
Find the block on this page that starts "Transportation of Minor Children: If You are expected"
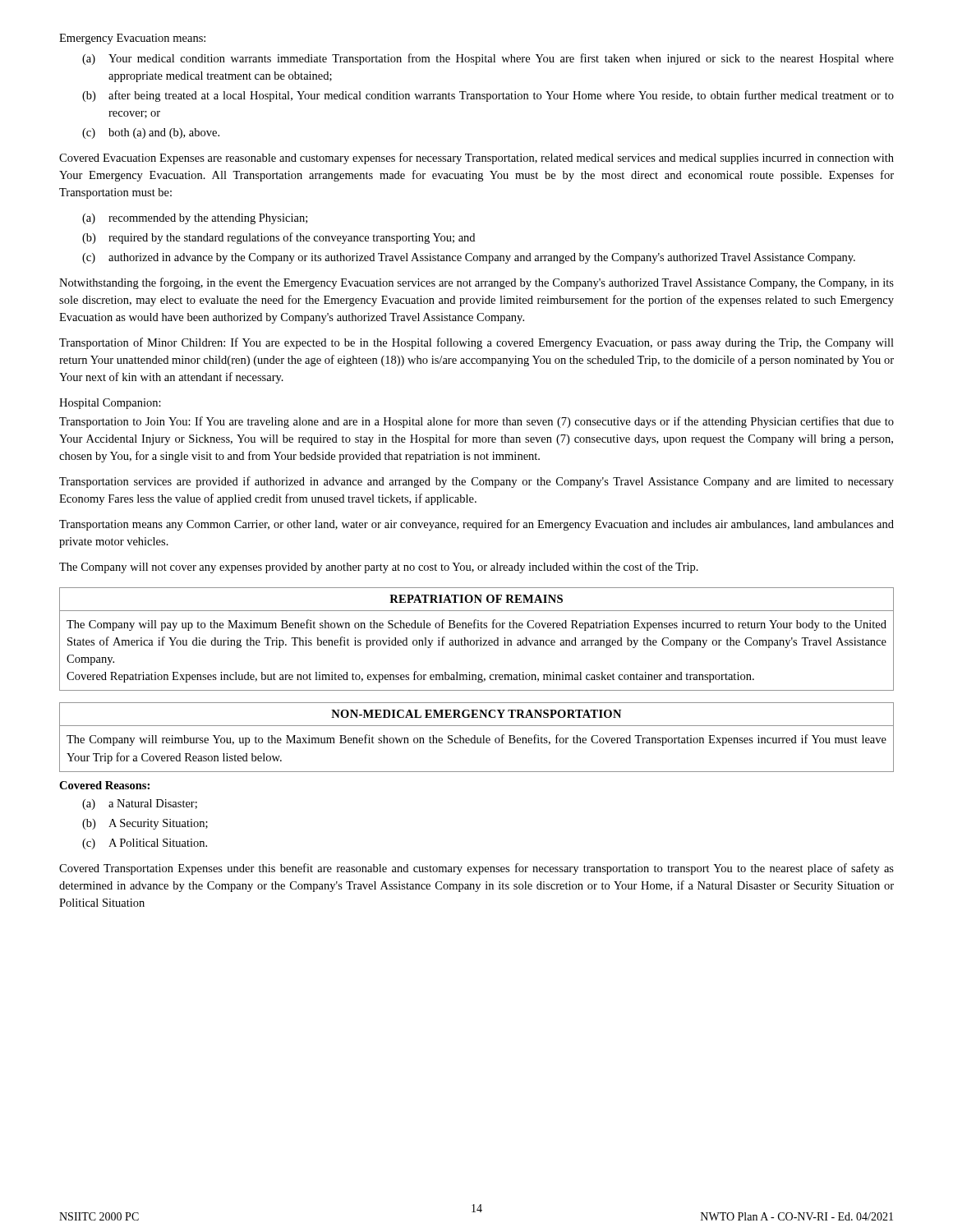[x=476, y=360]
